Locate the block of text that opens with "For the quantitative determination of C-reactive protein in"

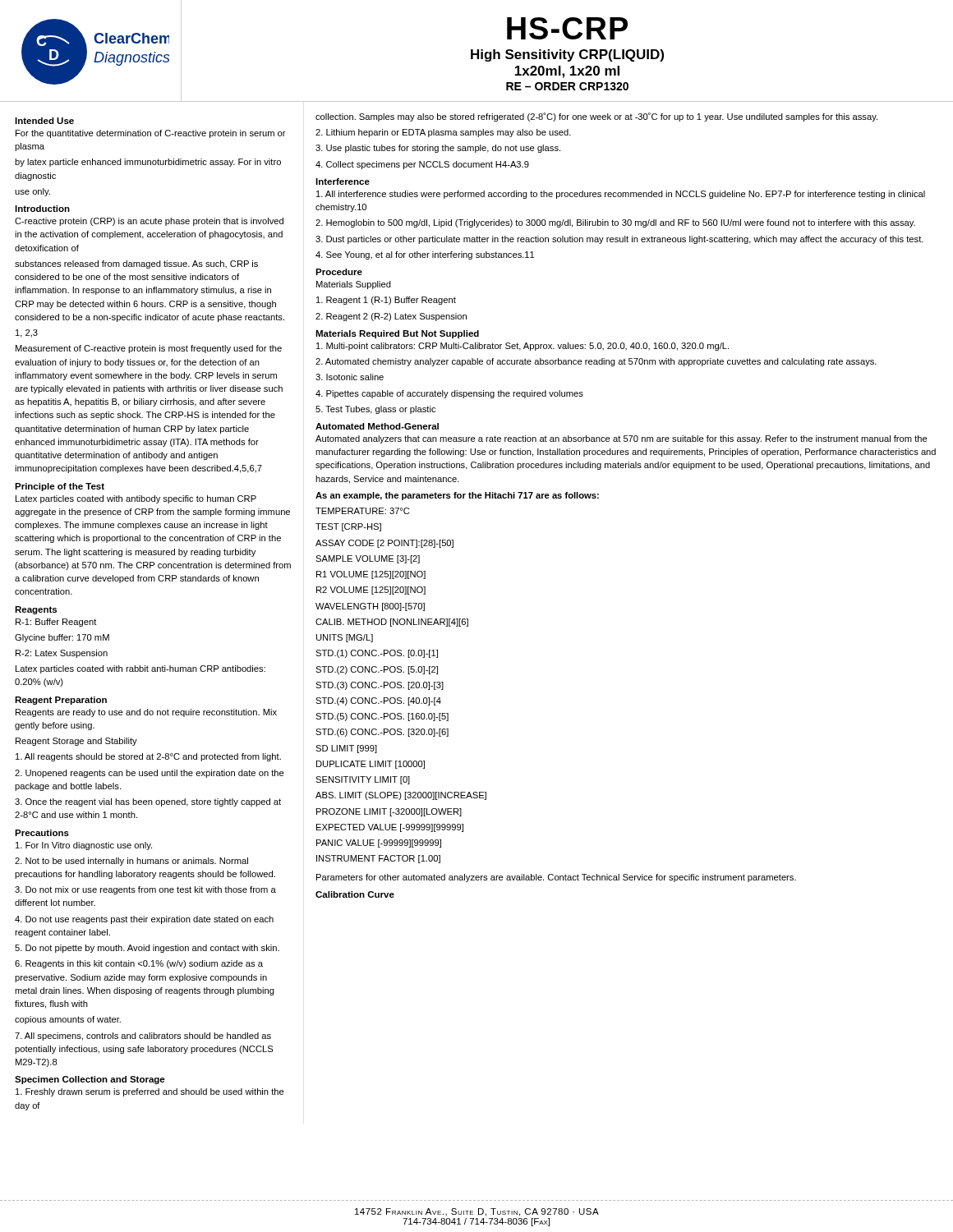tap(153, 162)
